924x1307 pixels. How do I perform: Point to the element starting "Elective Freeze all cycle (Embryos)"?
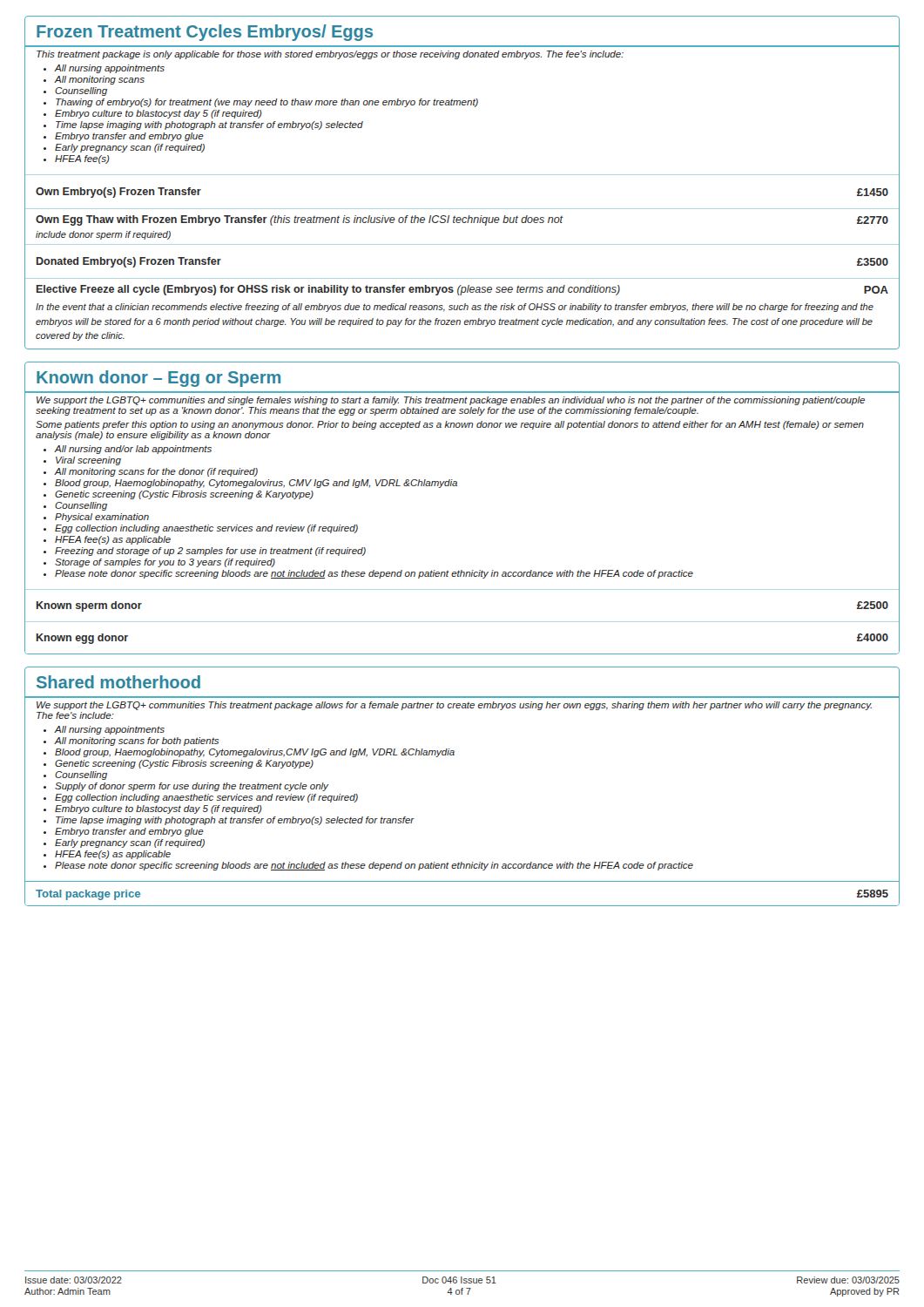tap(462, 313)
